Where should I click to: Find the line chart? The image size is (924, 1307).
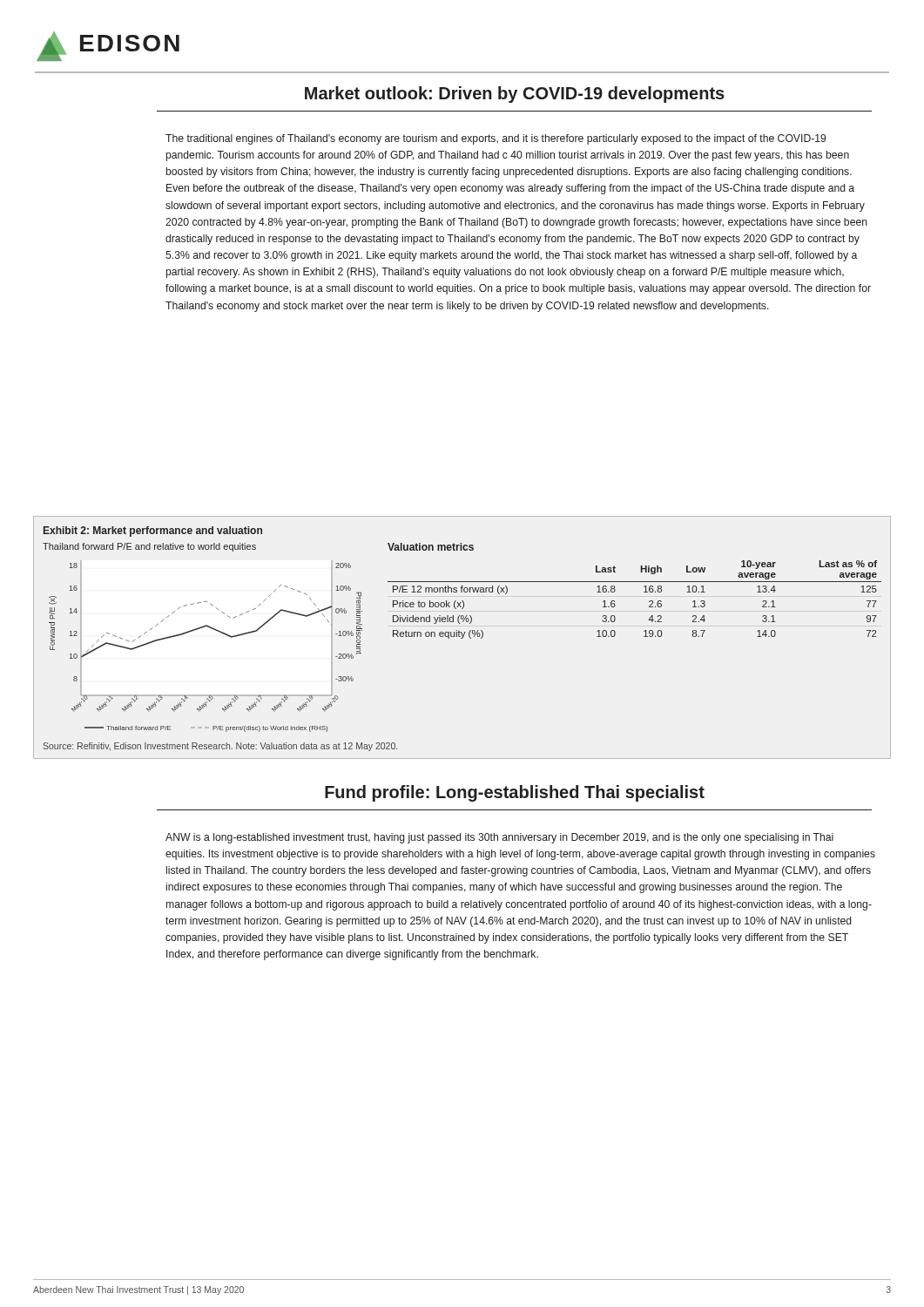[x=208, y=639]
